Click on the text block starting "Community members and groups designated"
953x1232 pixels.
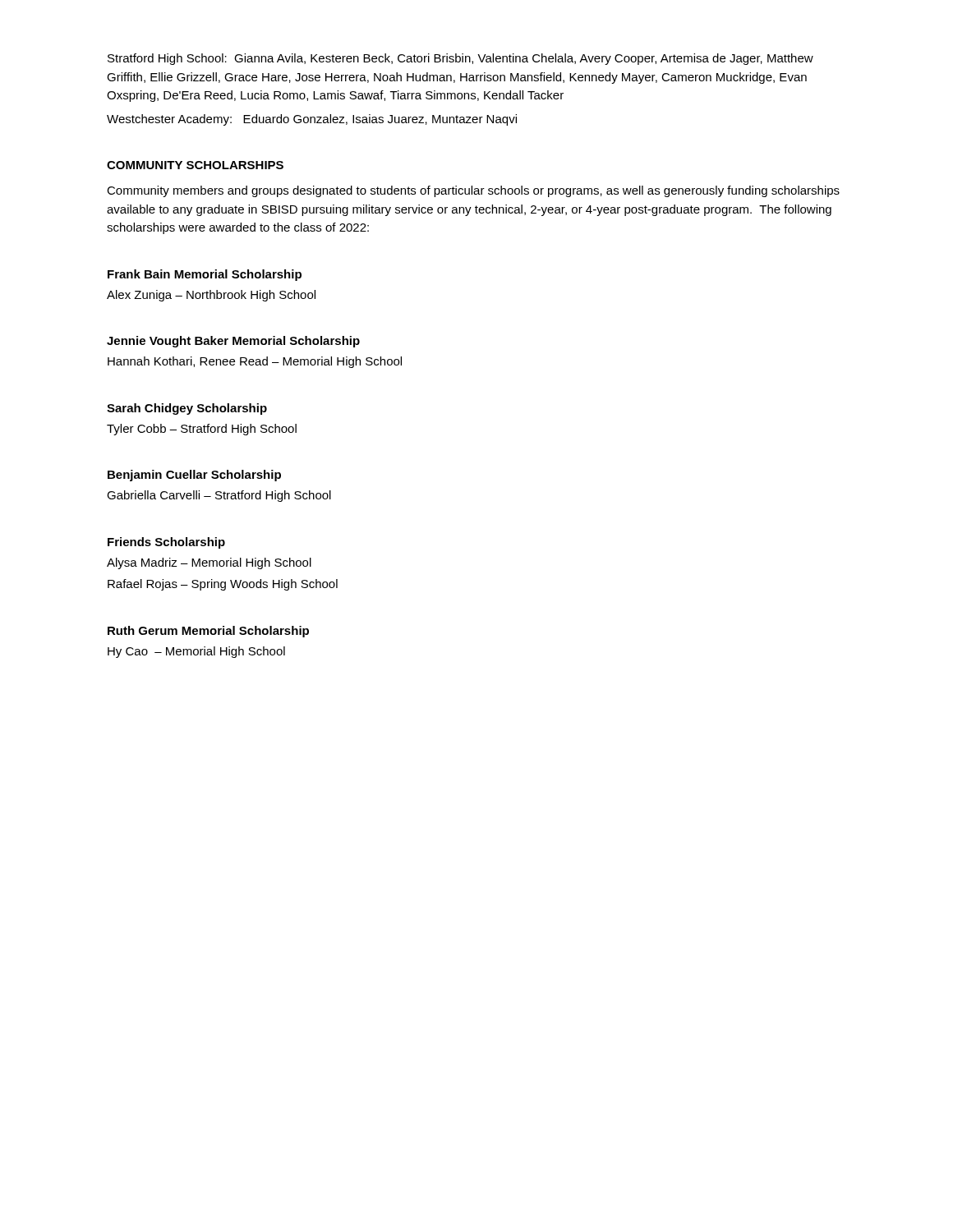tap(473, 209)
